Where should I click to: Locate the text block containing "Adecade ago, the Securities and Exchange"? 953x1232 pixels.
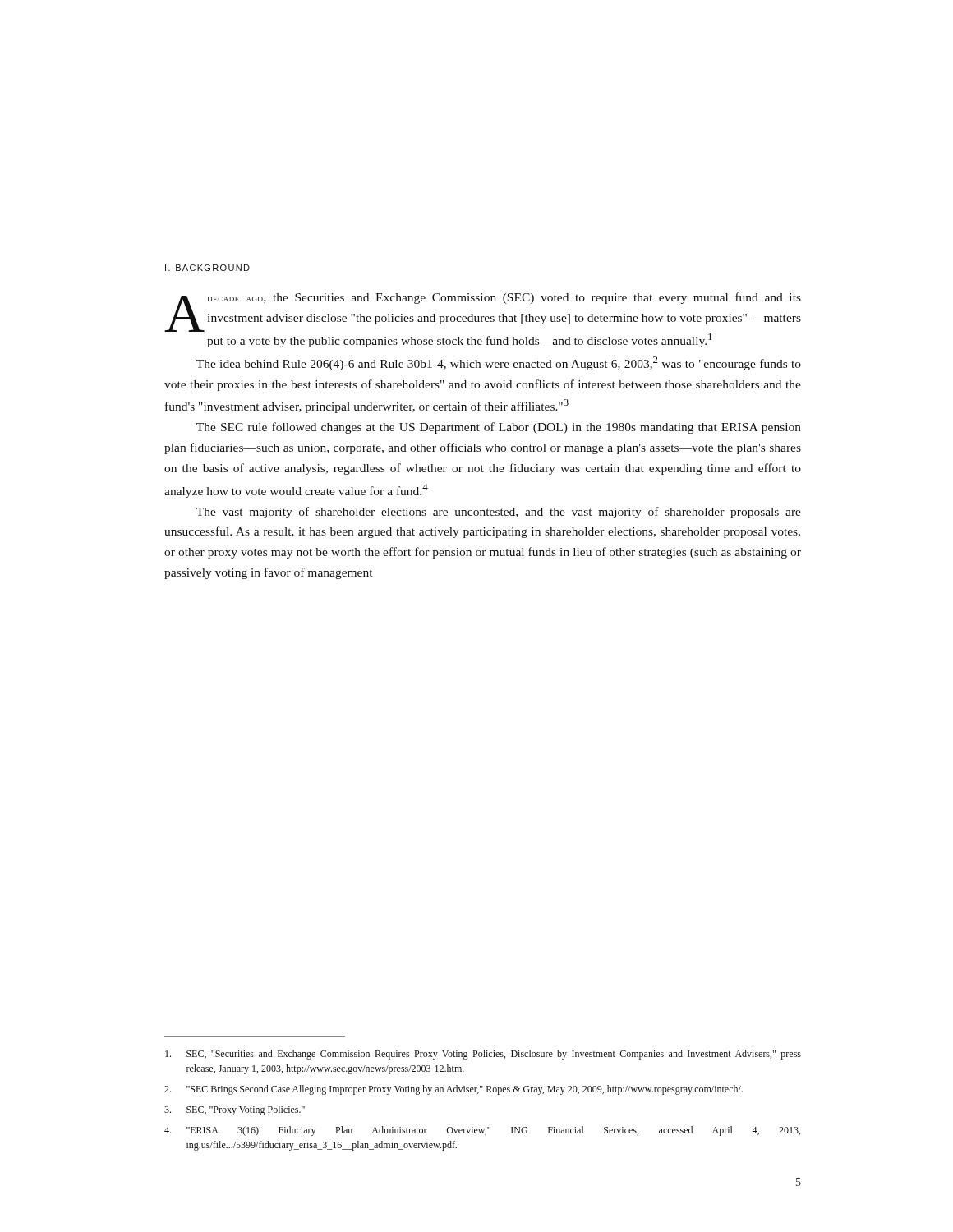click(x=483, y=319)
